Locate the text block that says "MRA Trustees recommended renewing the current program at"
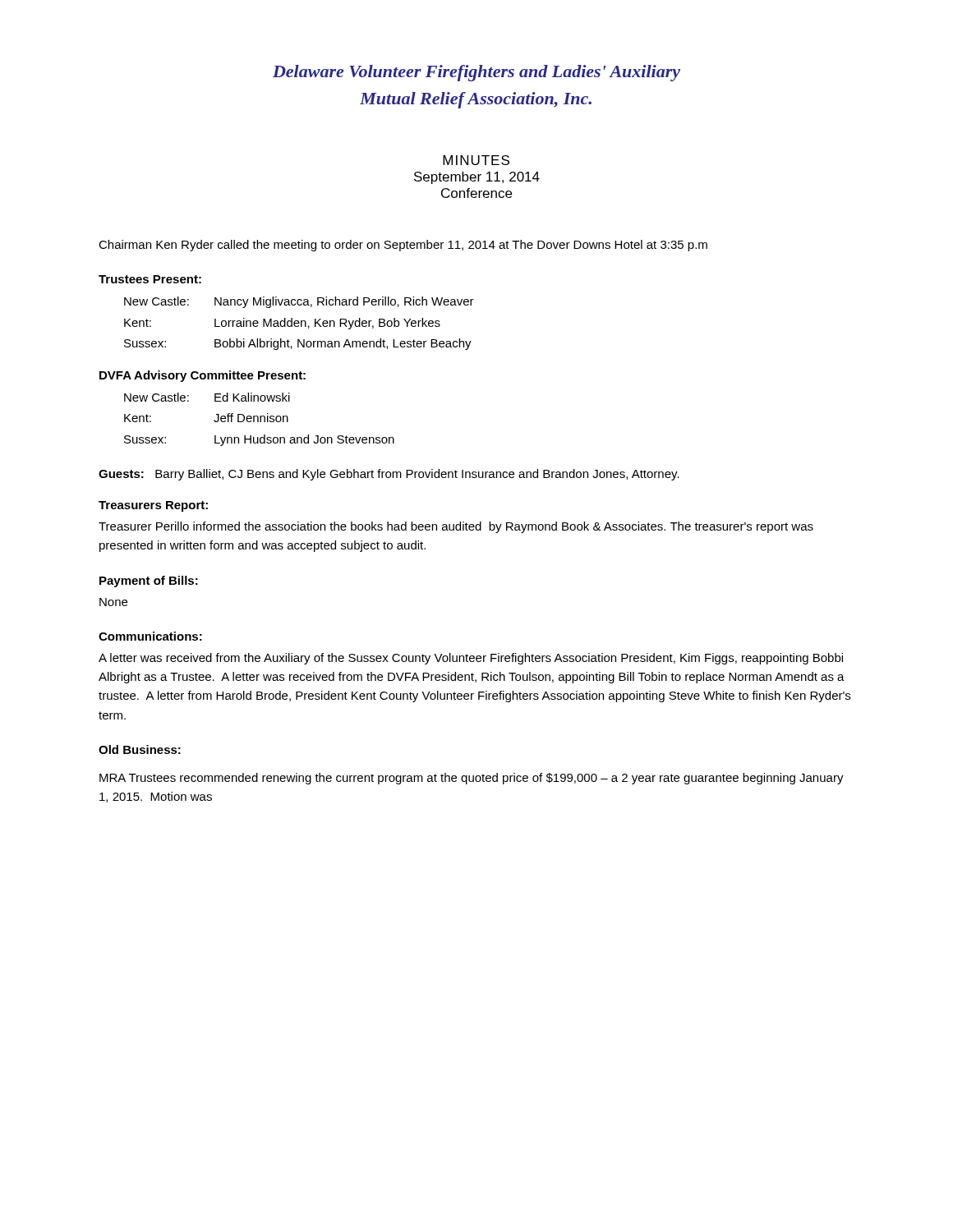This screenshot has height=1232, width=953. [471, 787]
